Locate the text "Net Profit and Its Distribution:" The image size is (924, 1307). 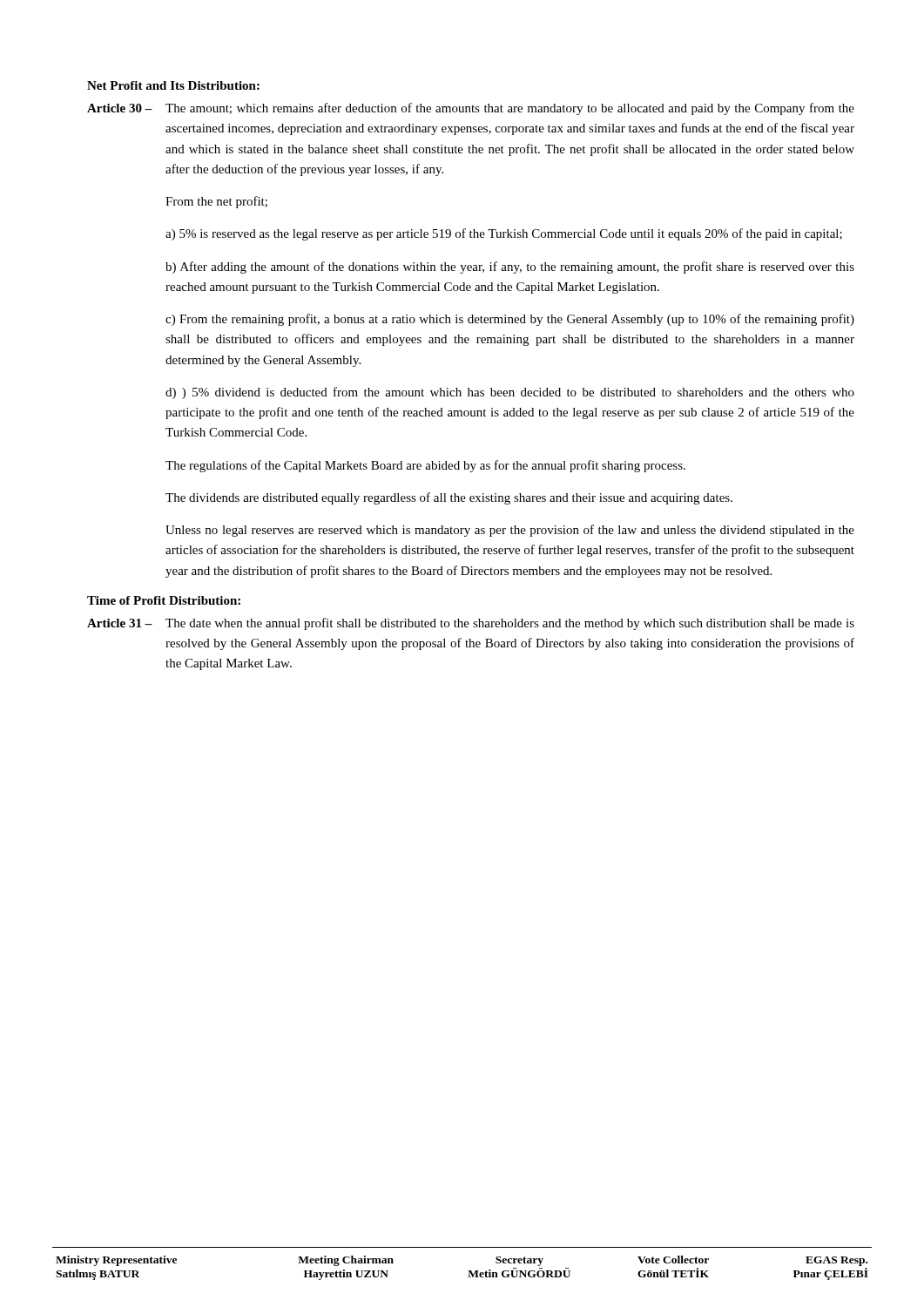click(x=174, y=85)
